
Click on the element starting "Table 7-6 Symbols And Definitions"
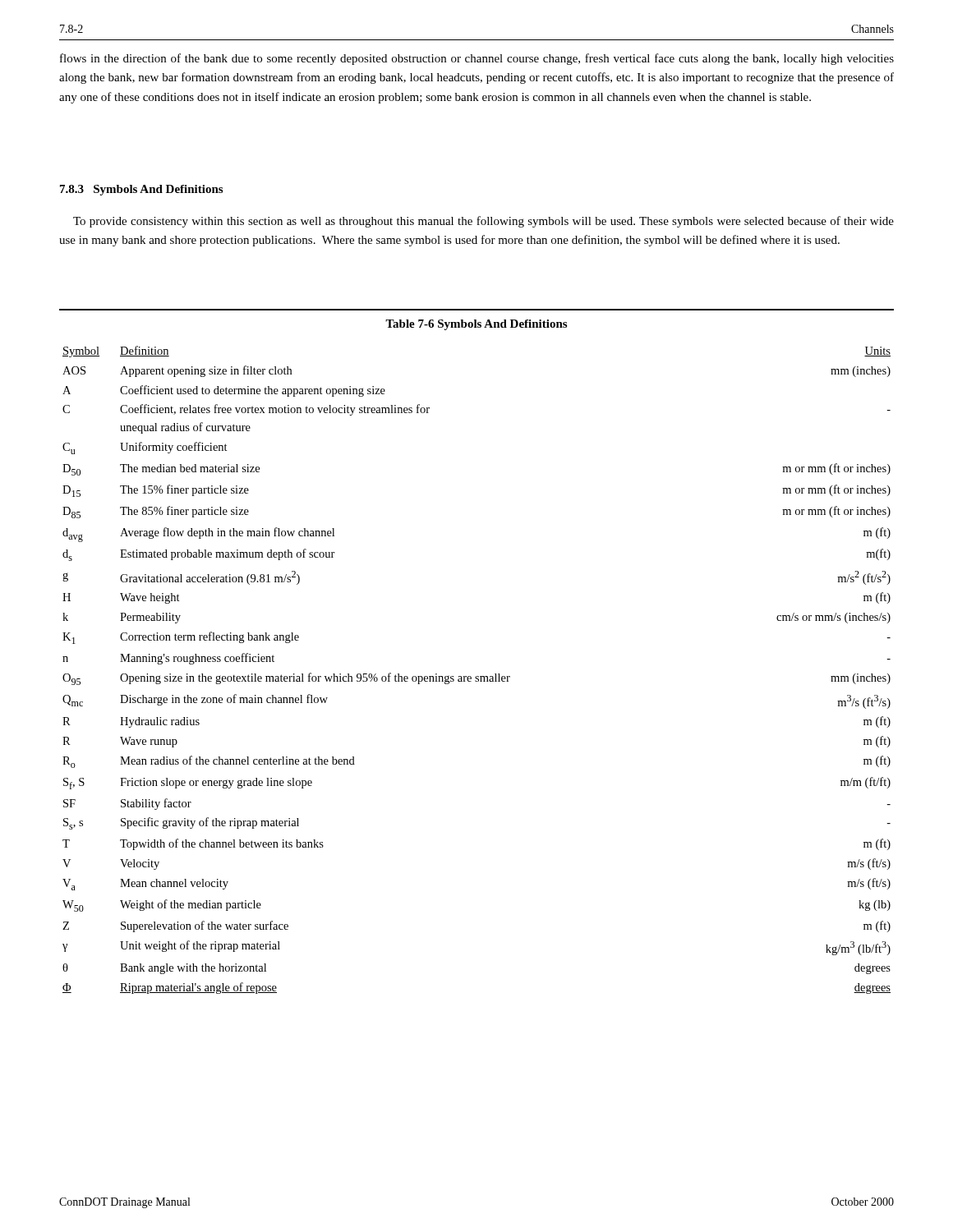476,324
